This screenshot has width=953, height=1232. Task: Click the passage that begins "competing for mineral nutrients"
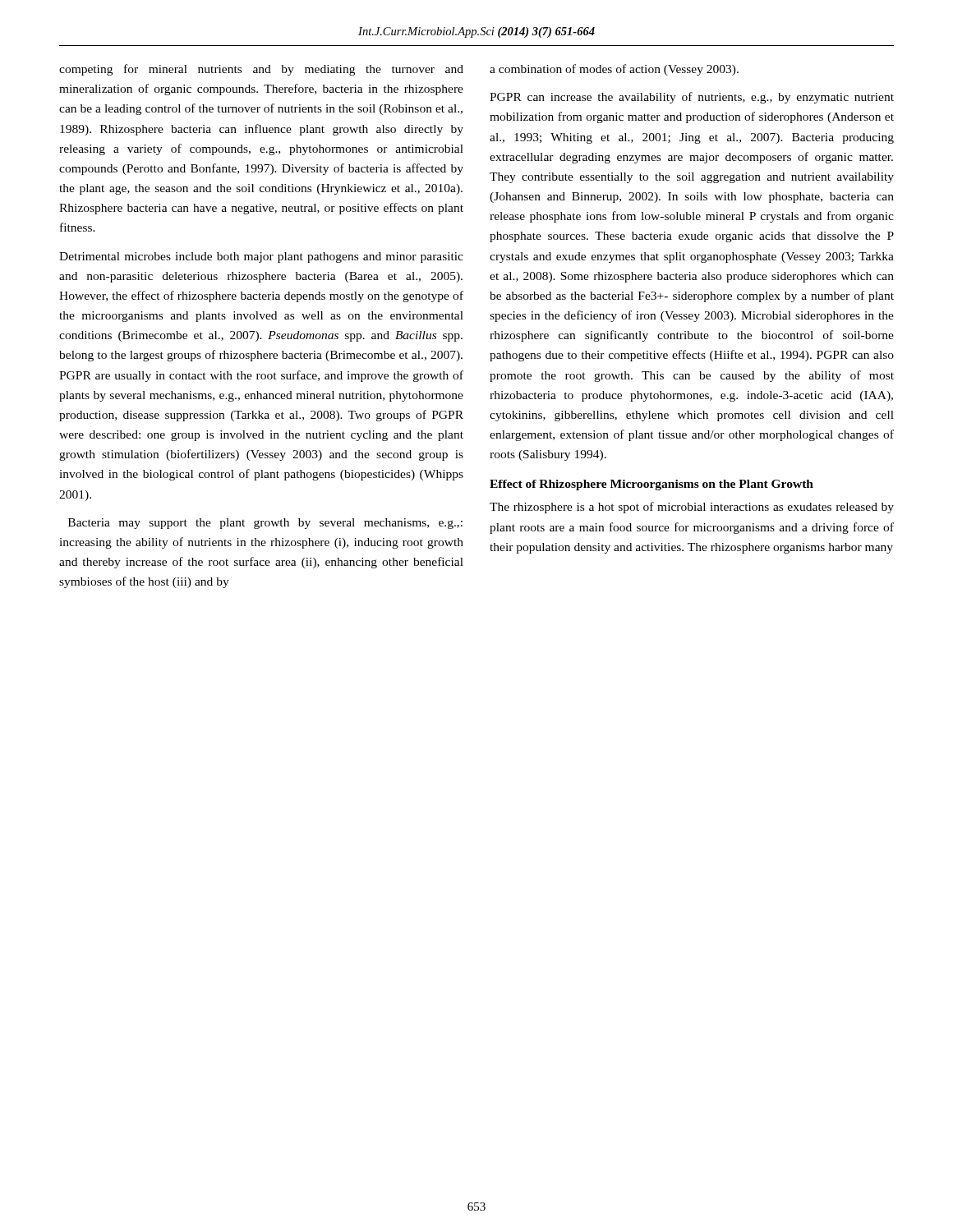261,148
